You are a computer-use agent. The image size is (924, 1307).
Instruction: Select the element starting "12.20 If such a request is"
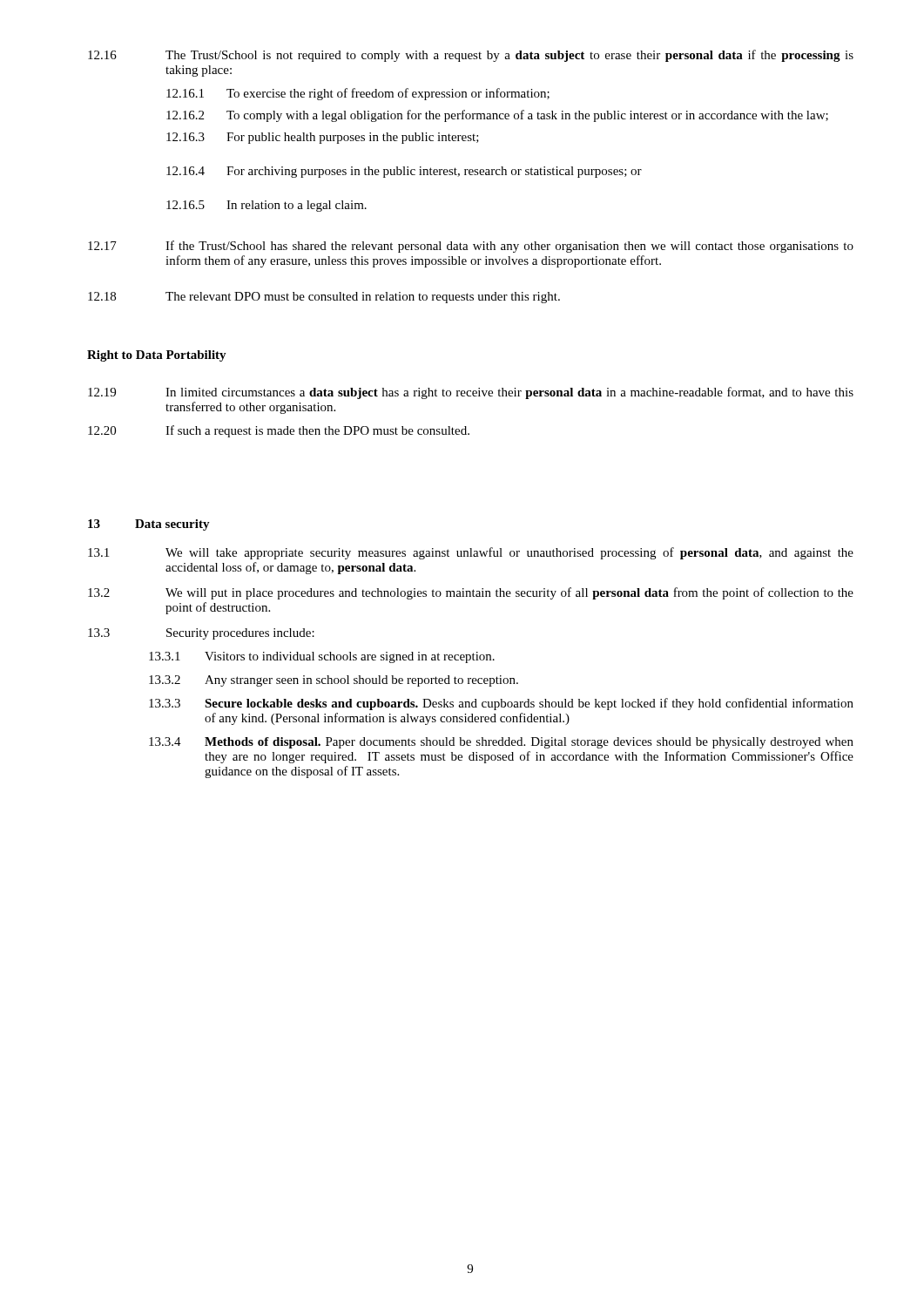[x=470, y=431]
